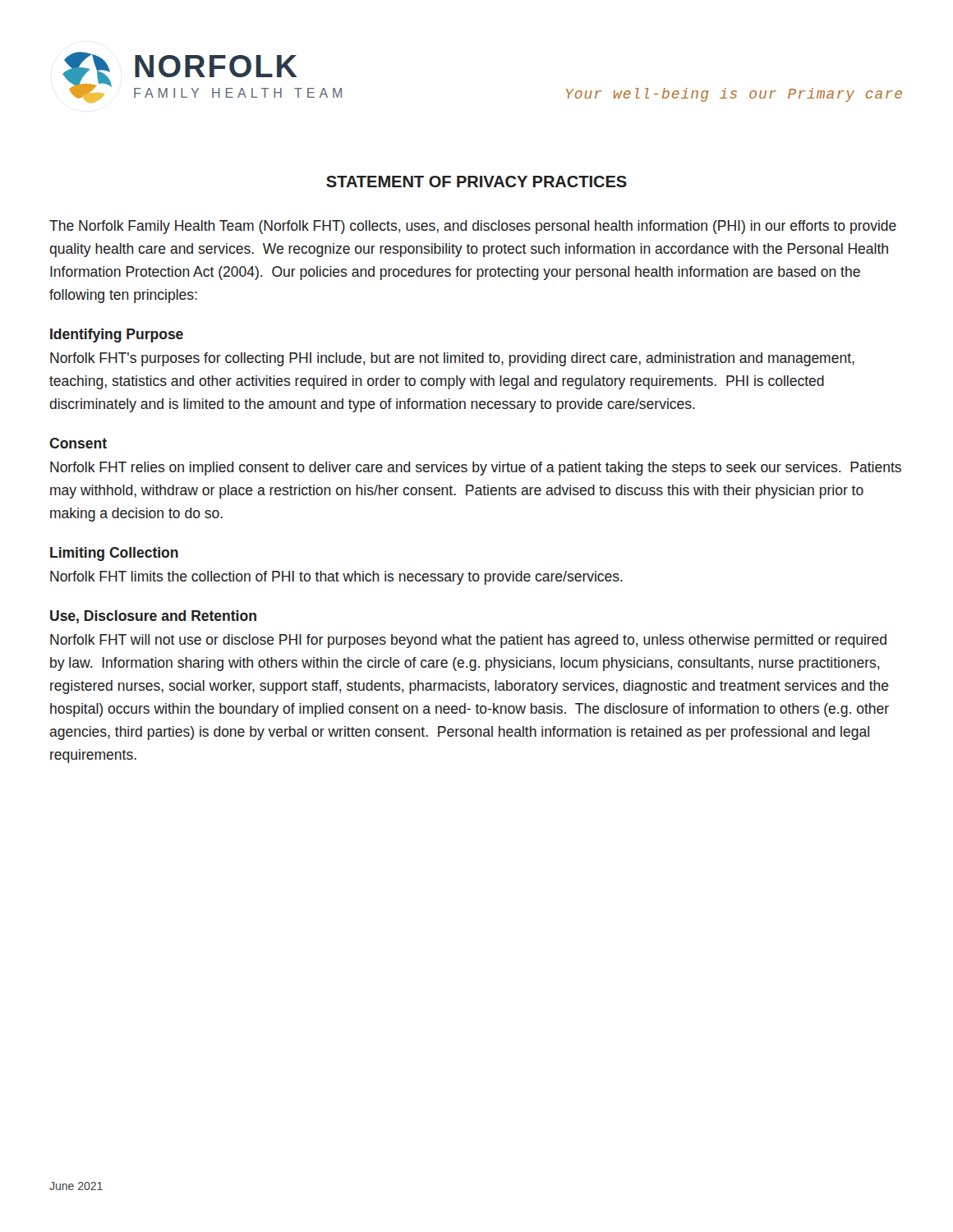Viewport: 953px width, 1232px height.
Task: Locate the section header that reads "Limiting Collection"
Action: [x=114, y=553]
